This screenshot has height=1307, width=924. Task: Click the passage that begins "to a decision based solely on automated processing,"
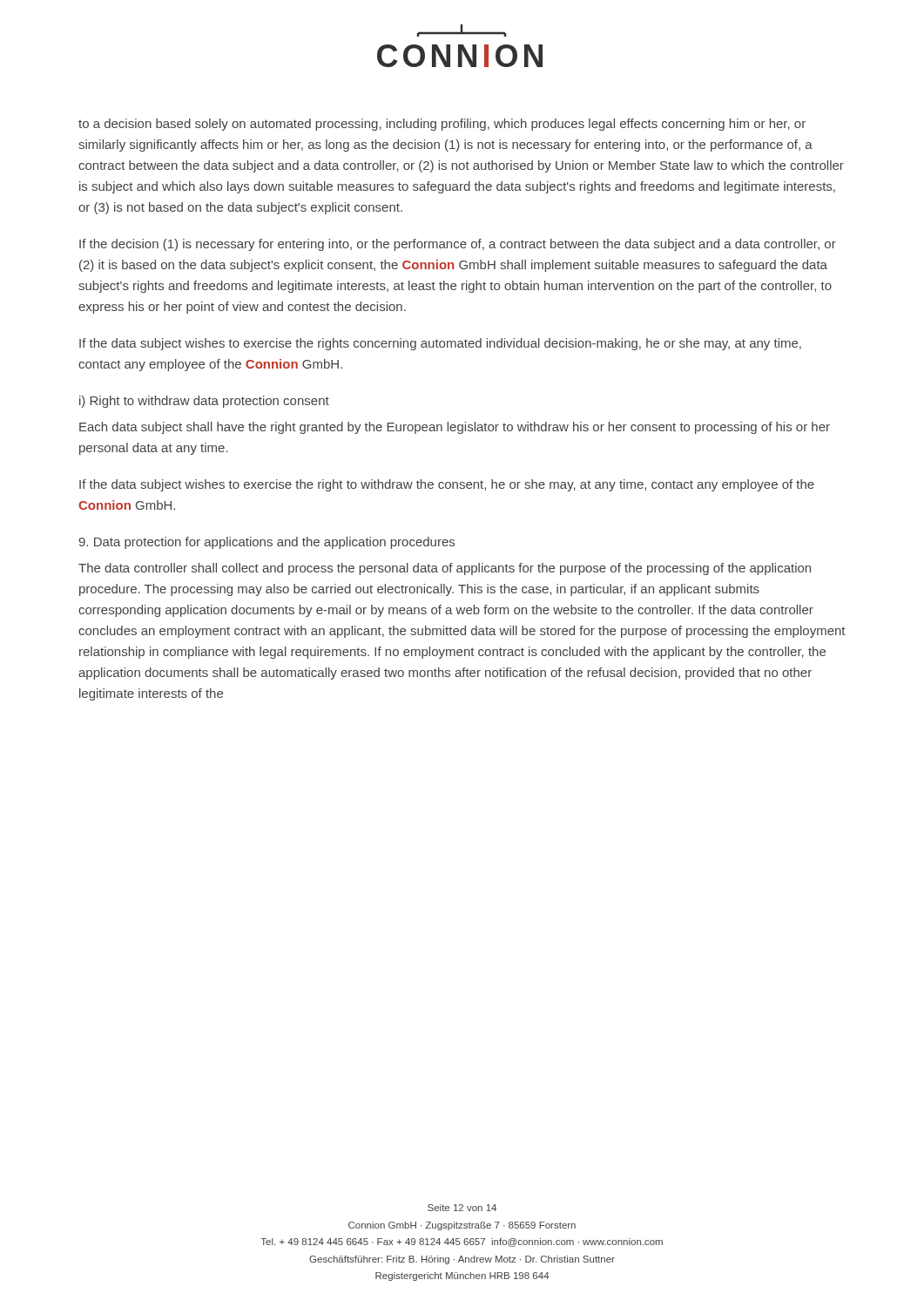click(x=462, y=166)
